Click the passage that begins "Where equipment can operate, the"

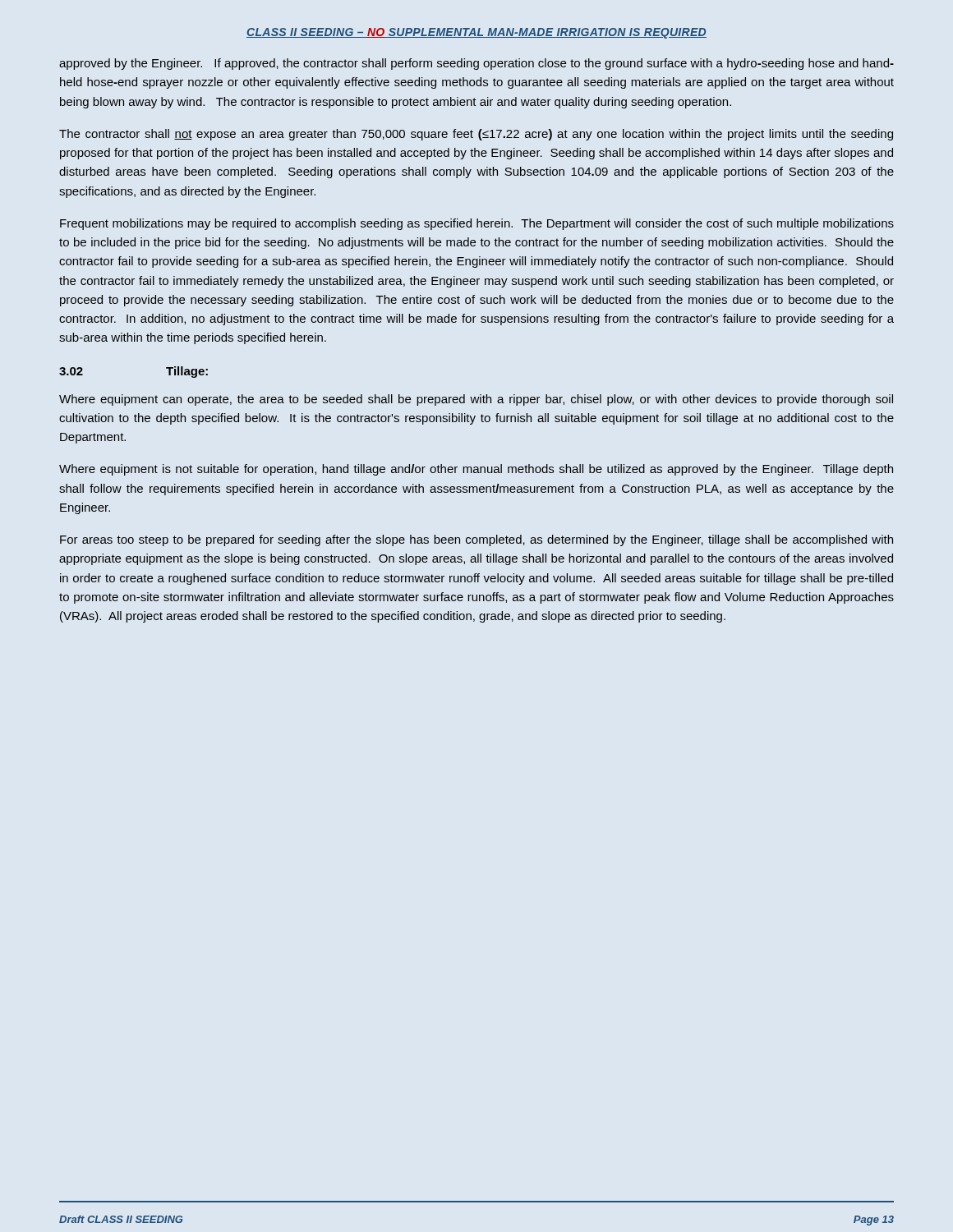[x=476, y=417]
